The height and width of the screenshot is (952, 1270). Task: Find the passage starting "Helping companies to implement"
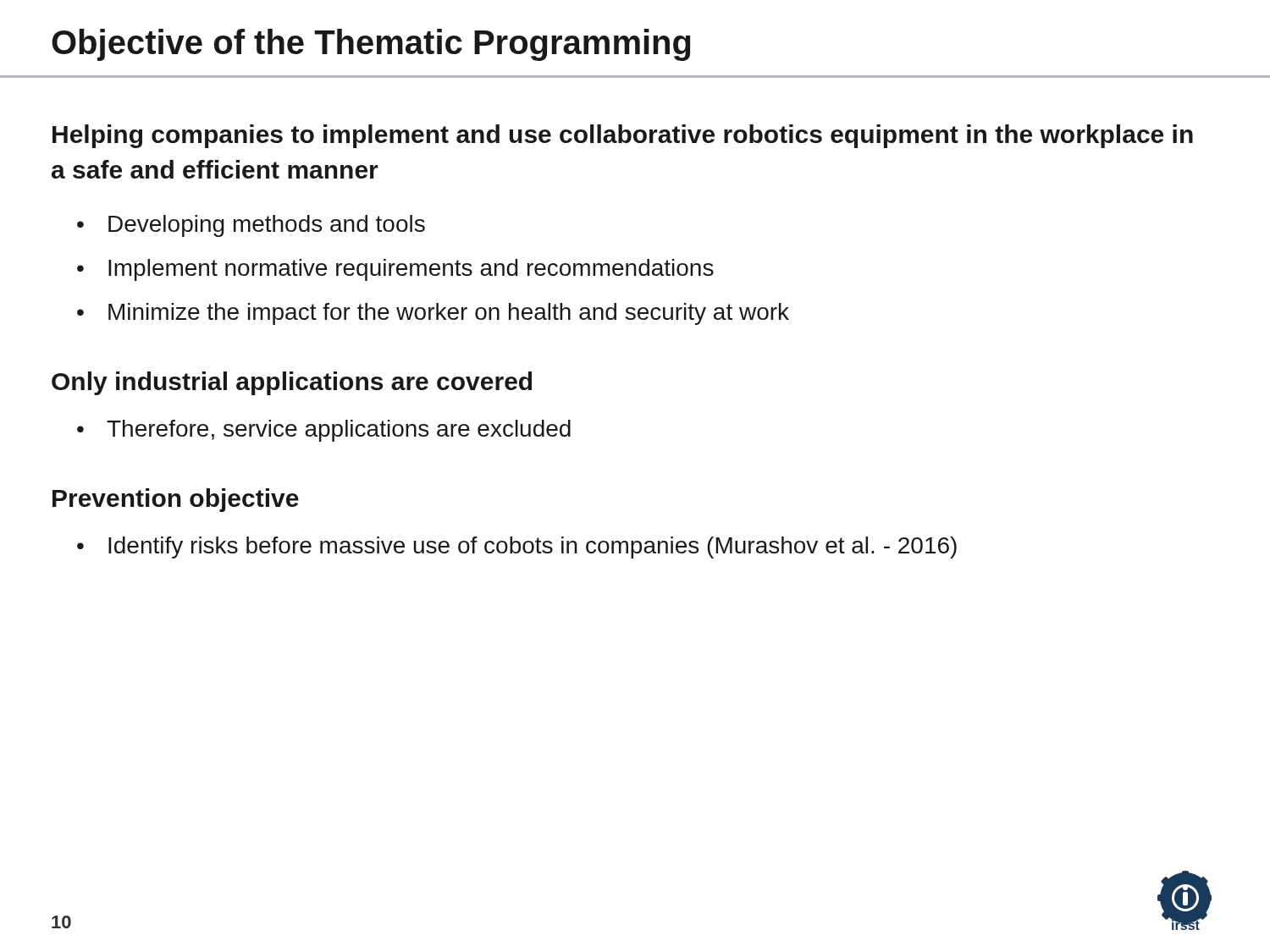point(622,152)
